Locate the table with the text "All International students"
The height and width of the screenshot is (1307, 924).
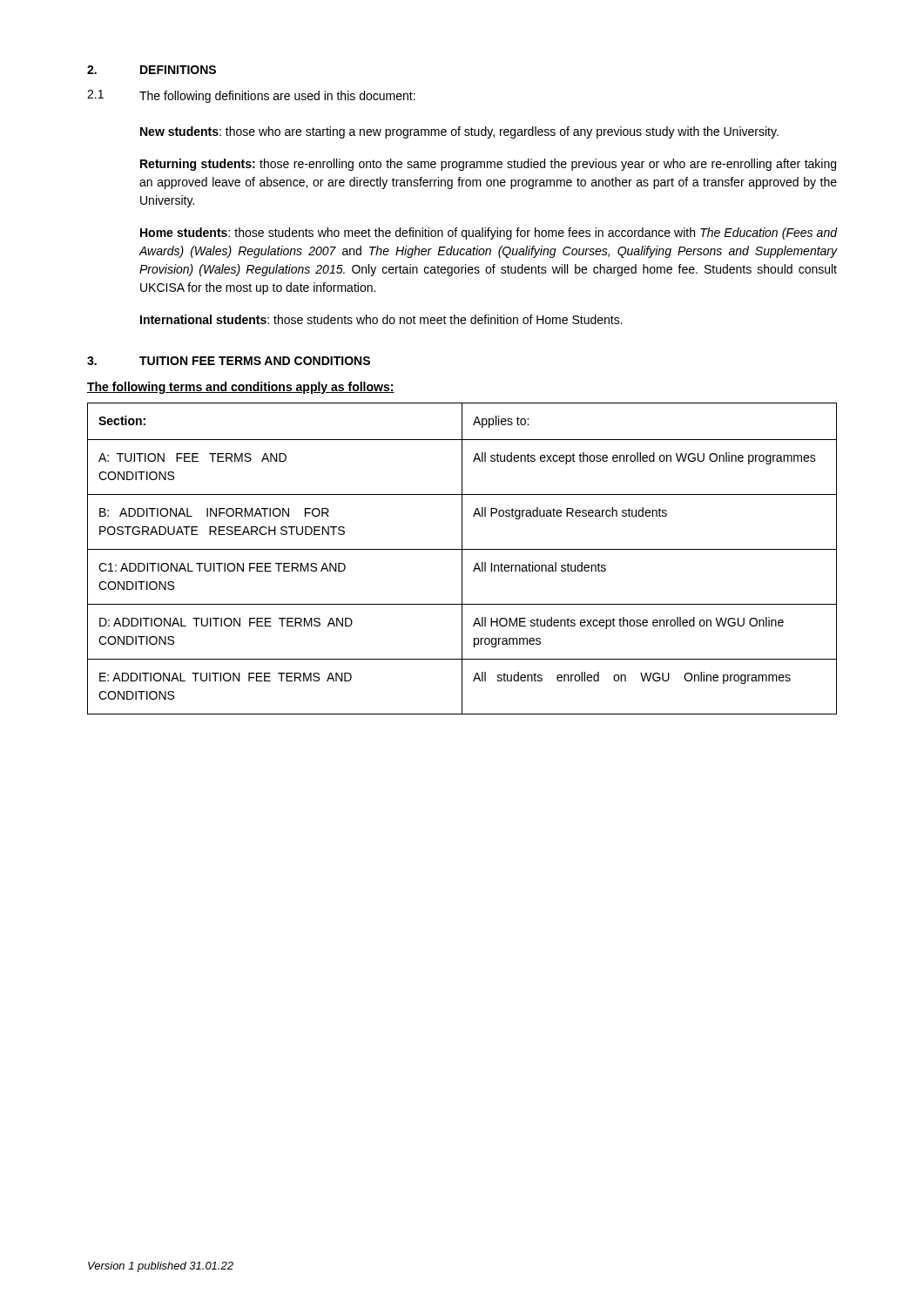[x=462, y=559]
